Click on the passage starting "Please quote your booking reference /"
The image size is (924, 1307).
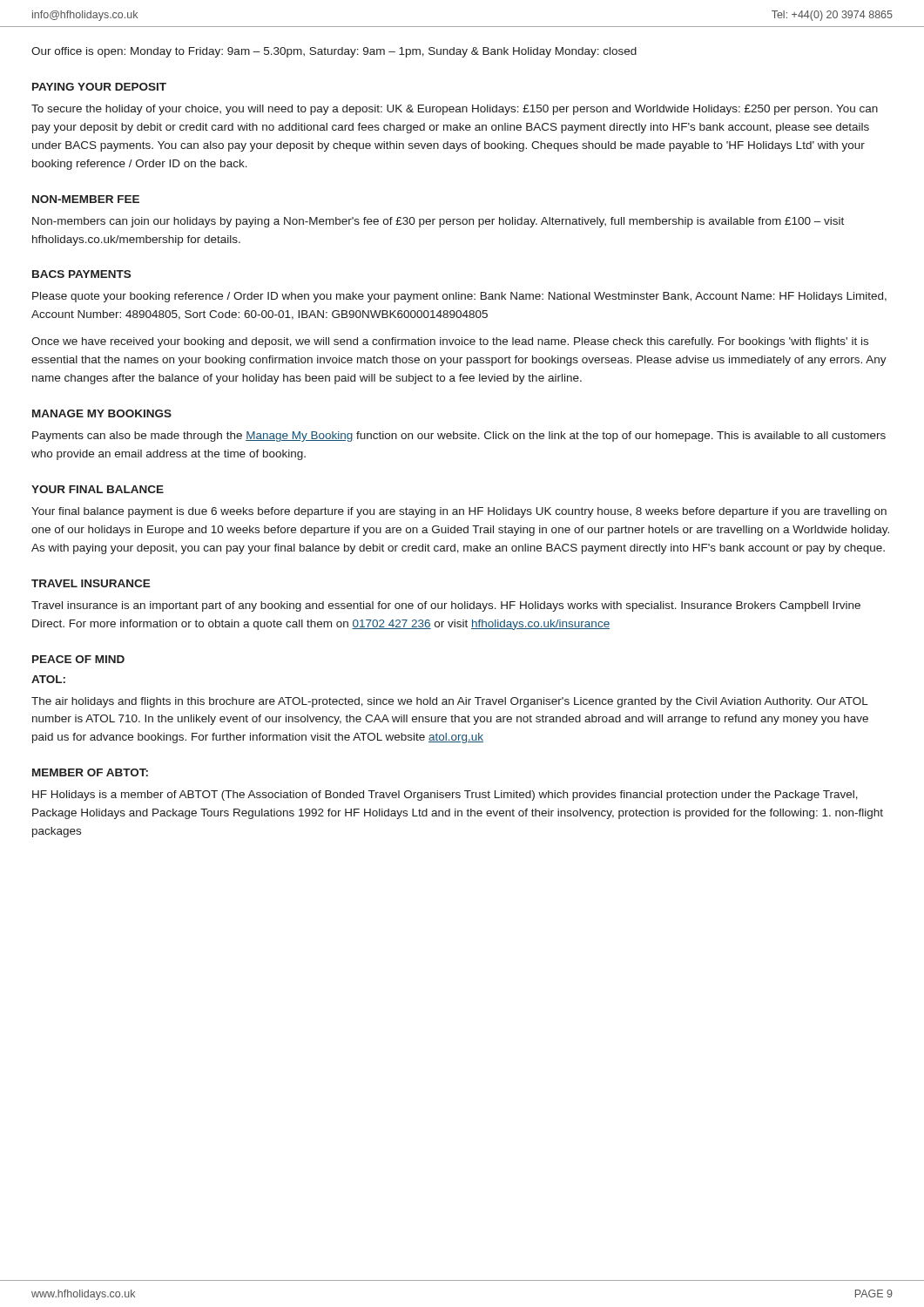coord(459,305)
